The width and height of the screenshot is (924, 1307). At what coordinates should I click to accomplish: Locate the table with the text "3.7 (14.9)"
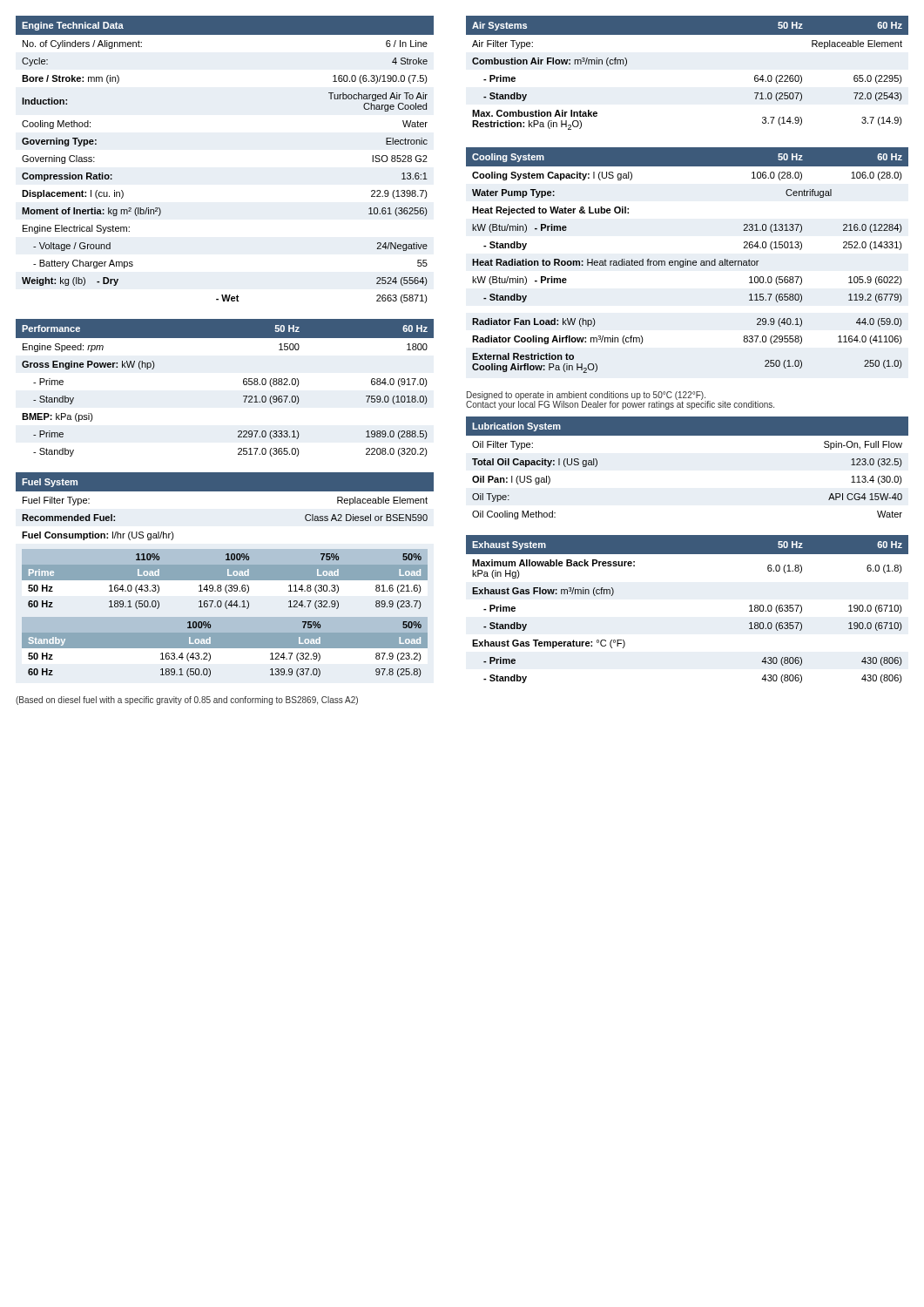click(687, 75)
